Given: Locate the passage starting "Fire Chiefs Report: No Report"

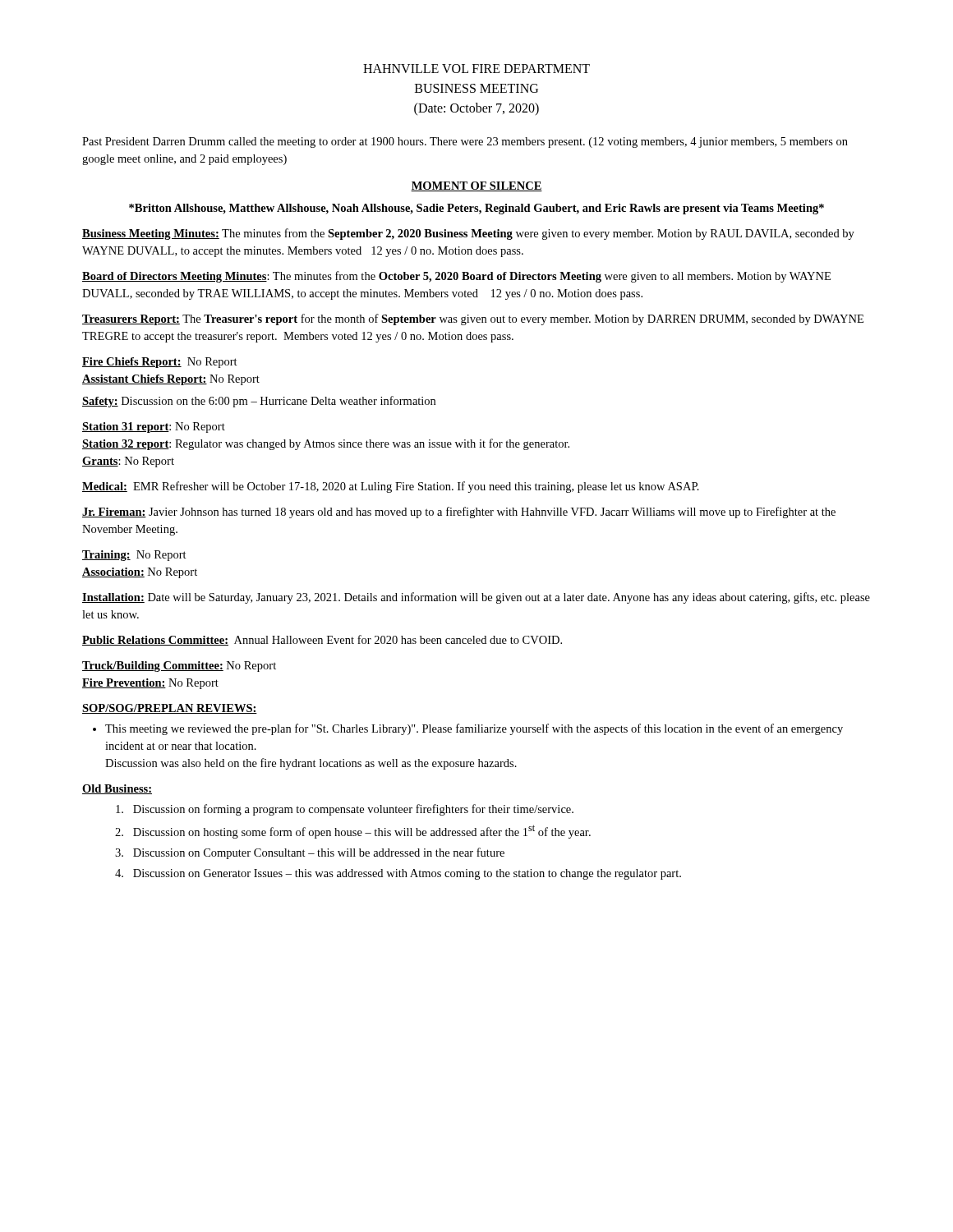Looking at the screenshot, I should (x=171, y=370).
